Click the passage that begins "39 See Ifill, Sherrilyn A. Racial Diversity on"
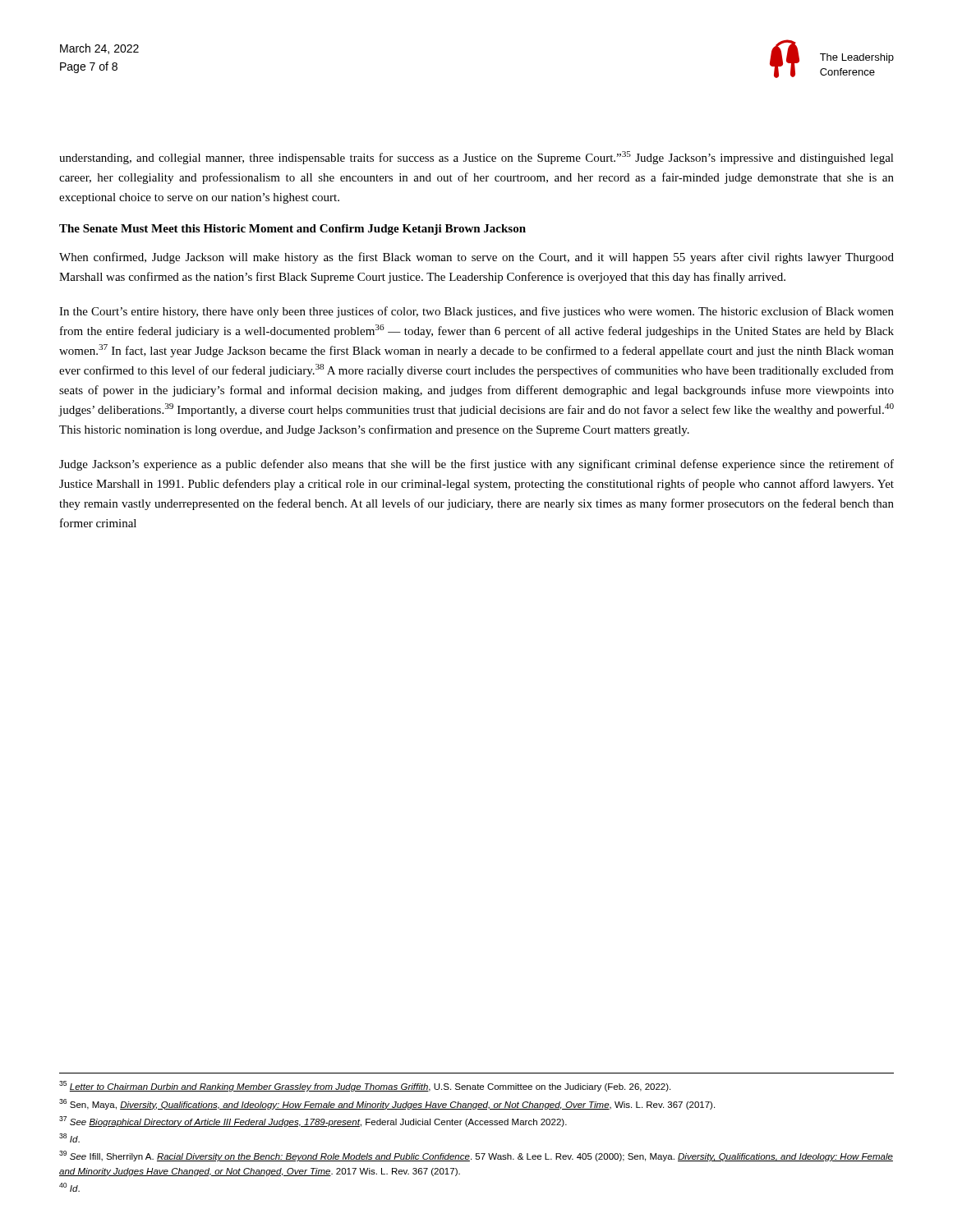 pyautogui.click(x=476, y=1163)
